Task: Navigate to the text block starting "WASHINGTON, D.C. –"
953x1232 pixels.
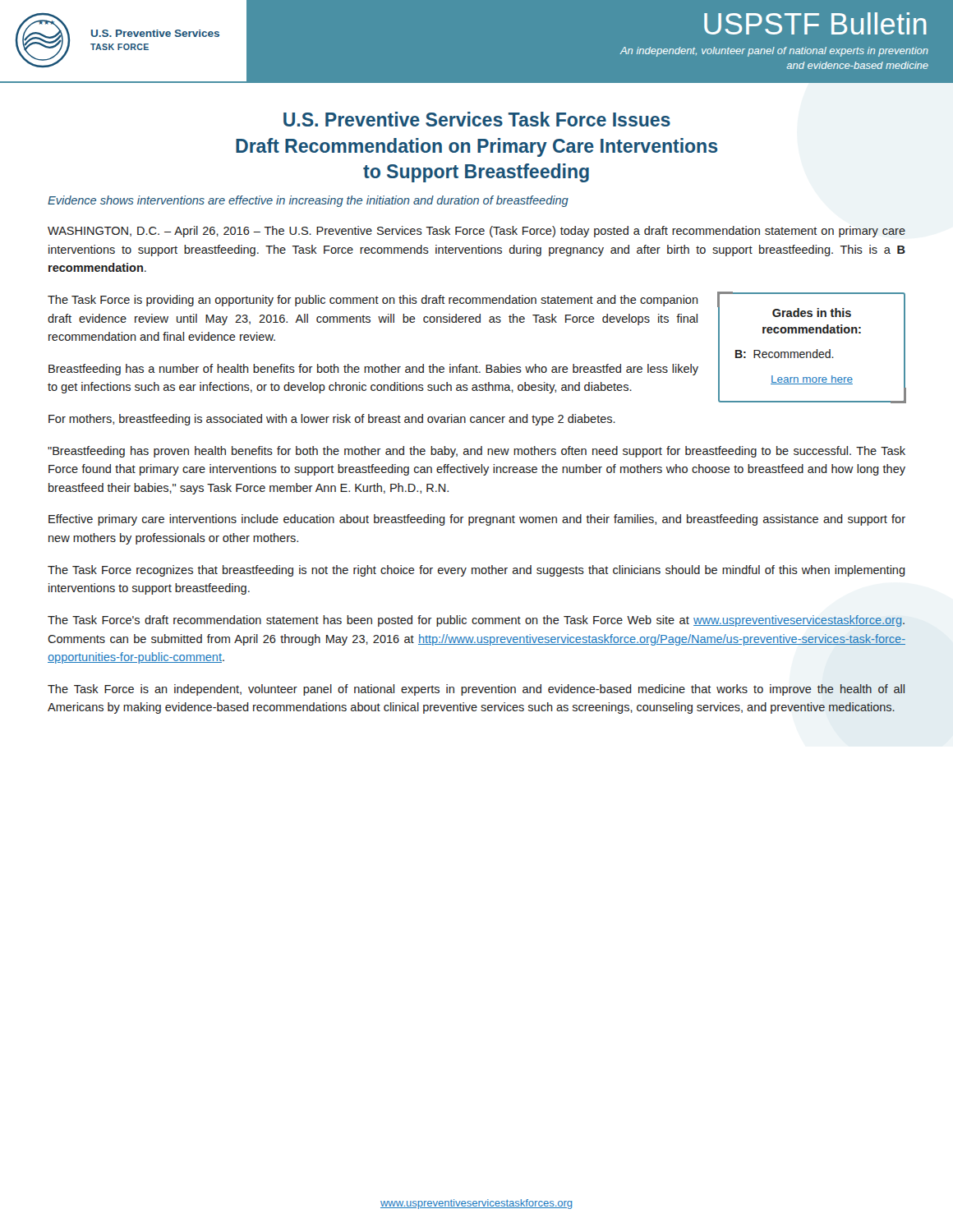Action: coord(476,249)
